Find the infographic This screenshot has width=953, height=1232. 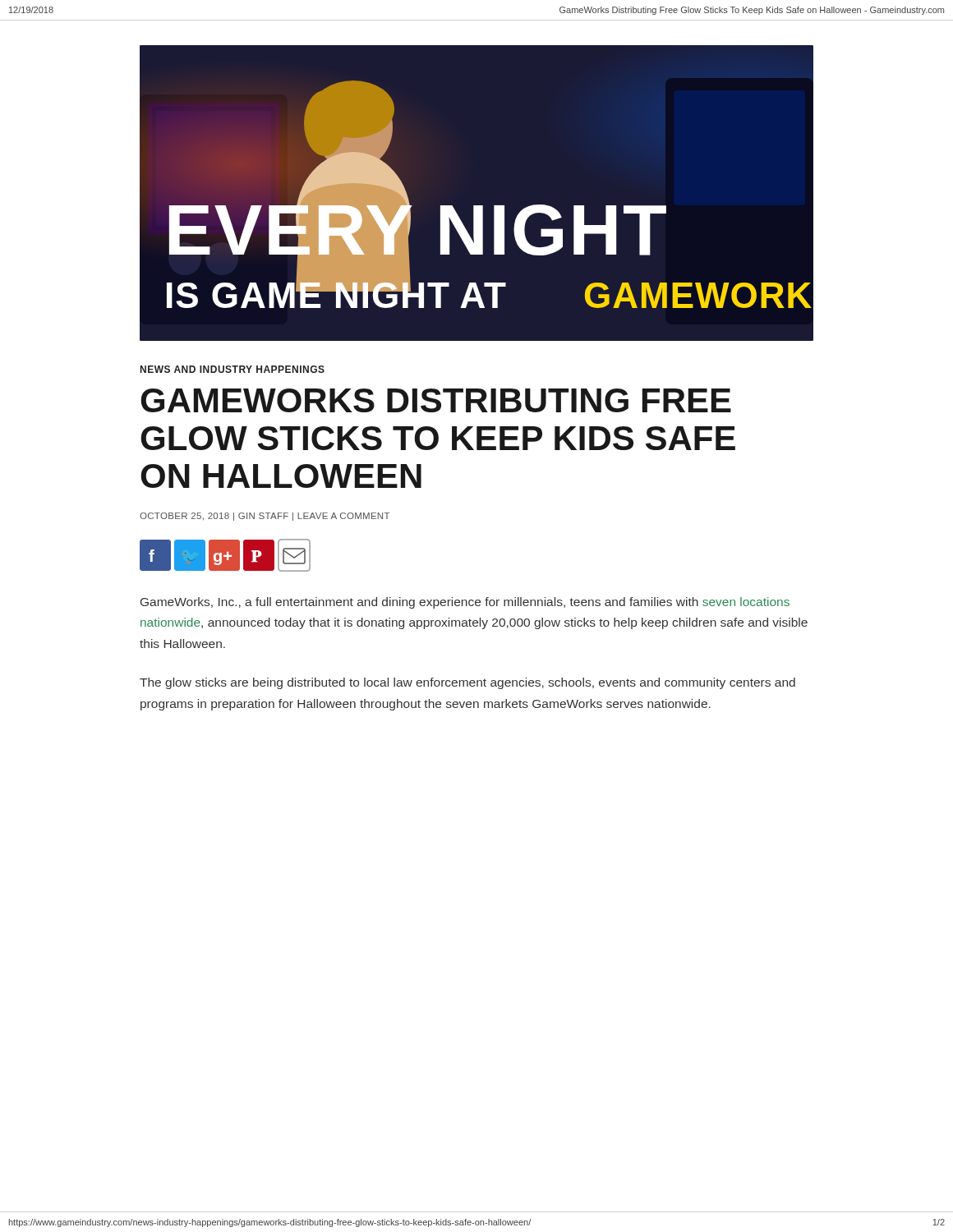click(476, 555)
